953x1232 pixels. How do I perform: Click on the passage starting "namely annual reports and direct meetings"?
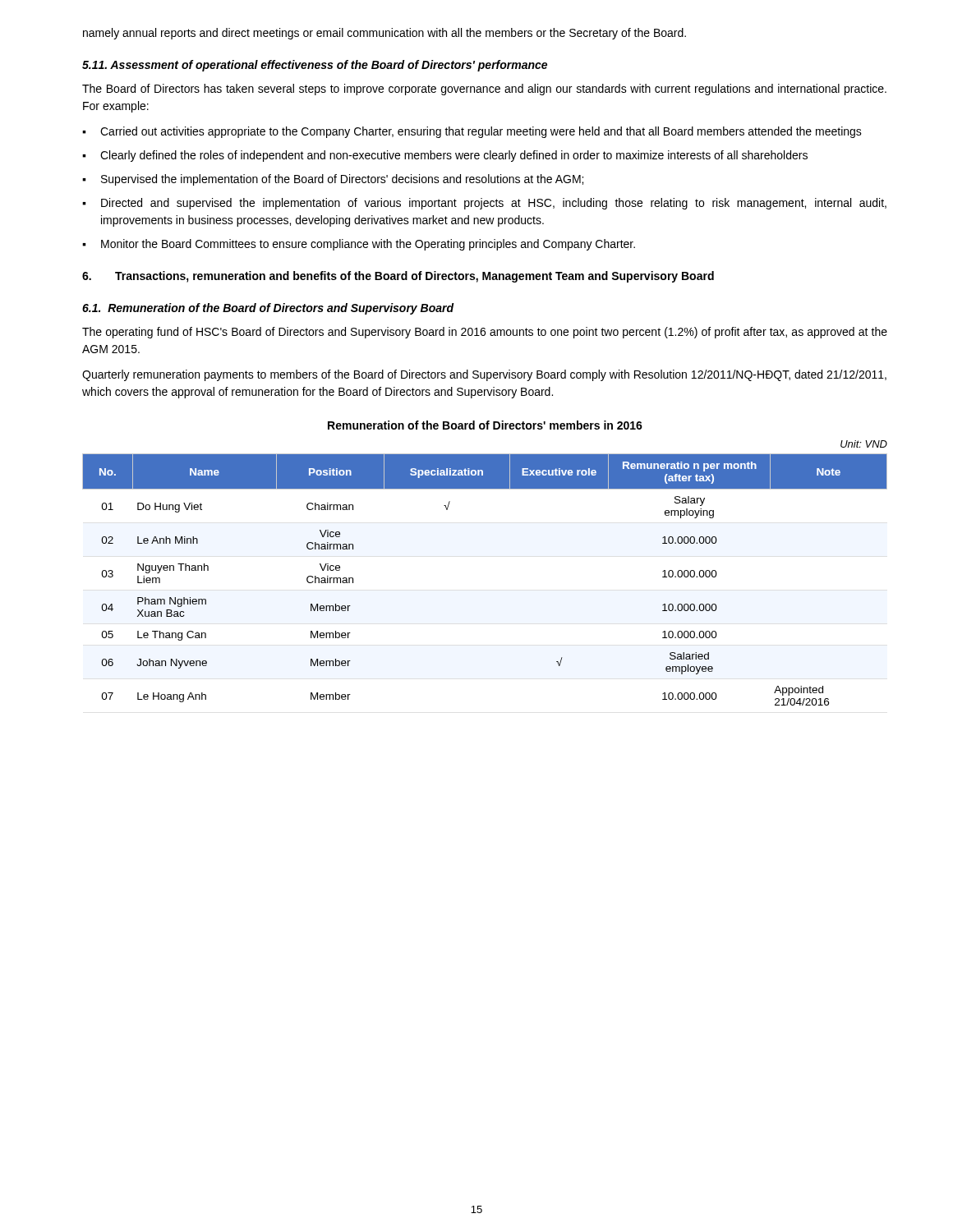point(385,33)
